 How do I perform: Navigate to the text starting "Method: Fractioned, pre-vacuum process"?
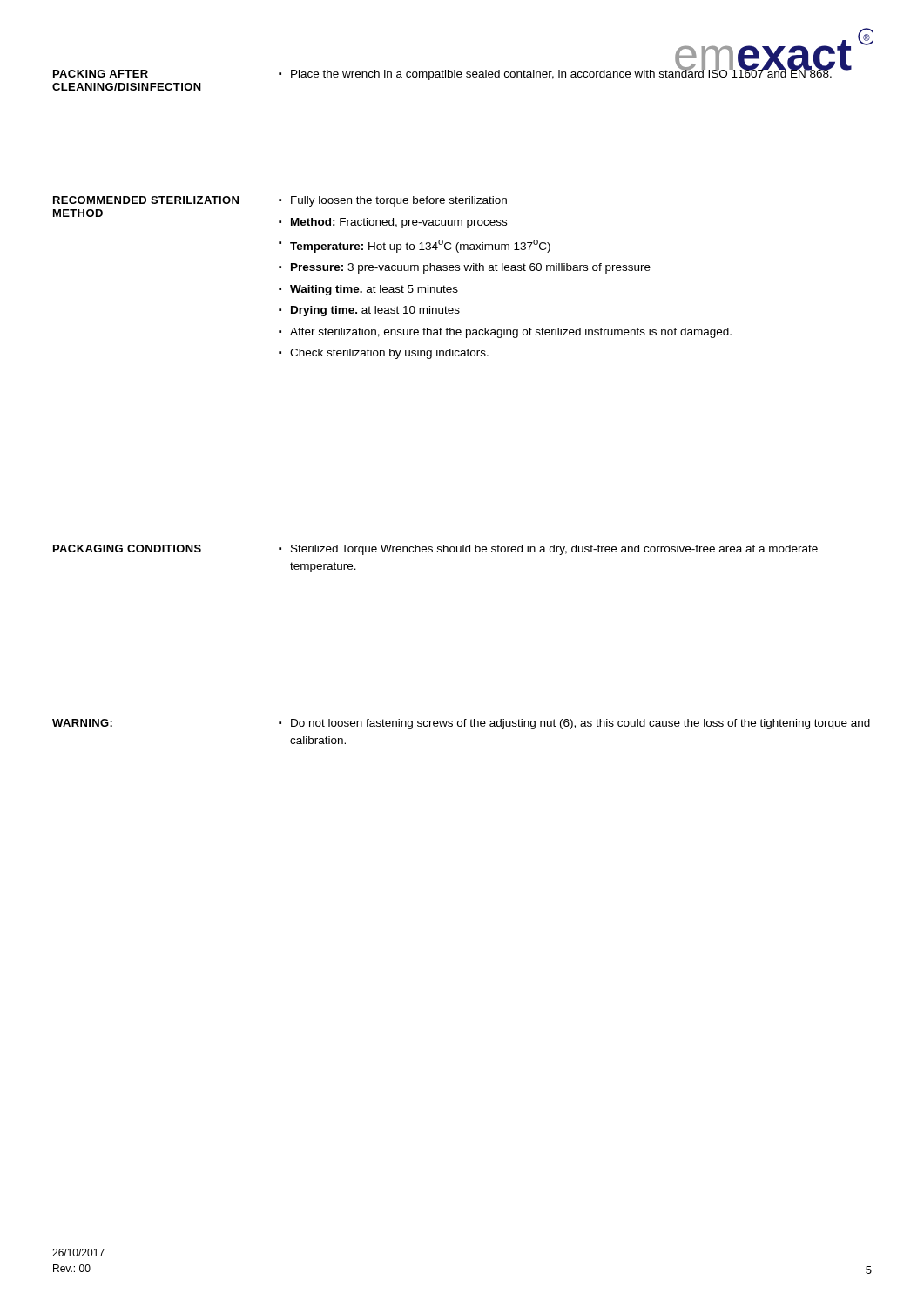(399, 222)
